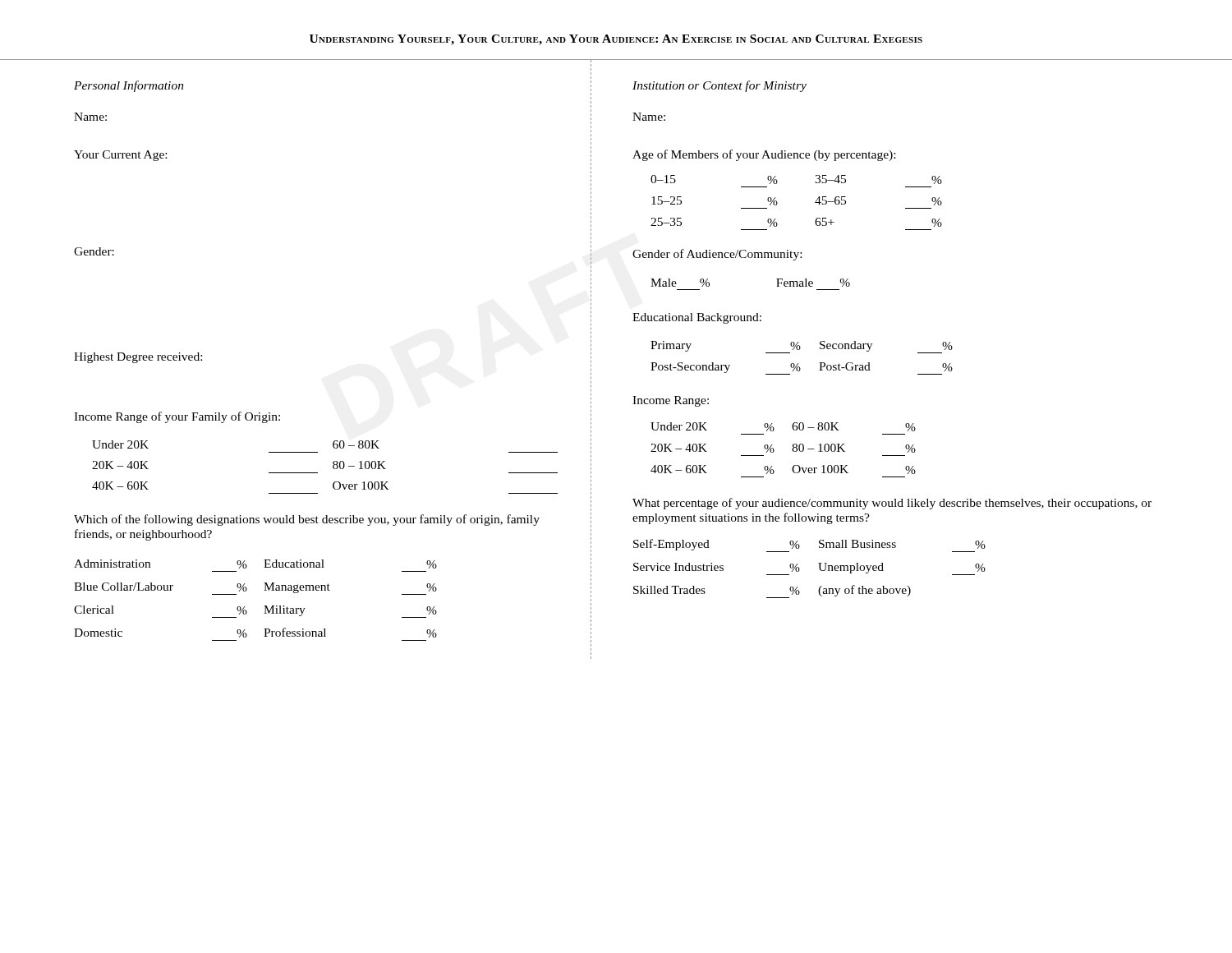Image resolution: width=1232 pixels, height=953 pixels.
Task: Click on the text block that reads "0–15 % 35–45 % 15–25 % 45–65 %"
Action: coord(917,201)
